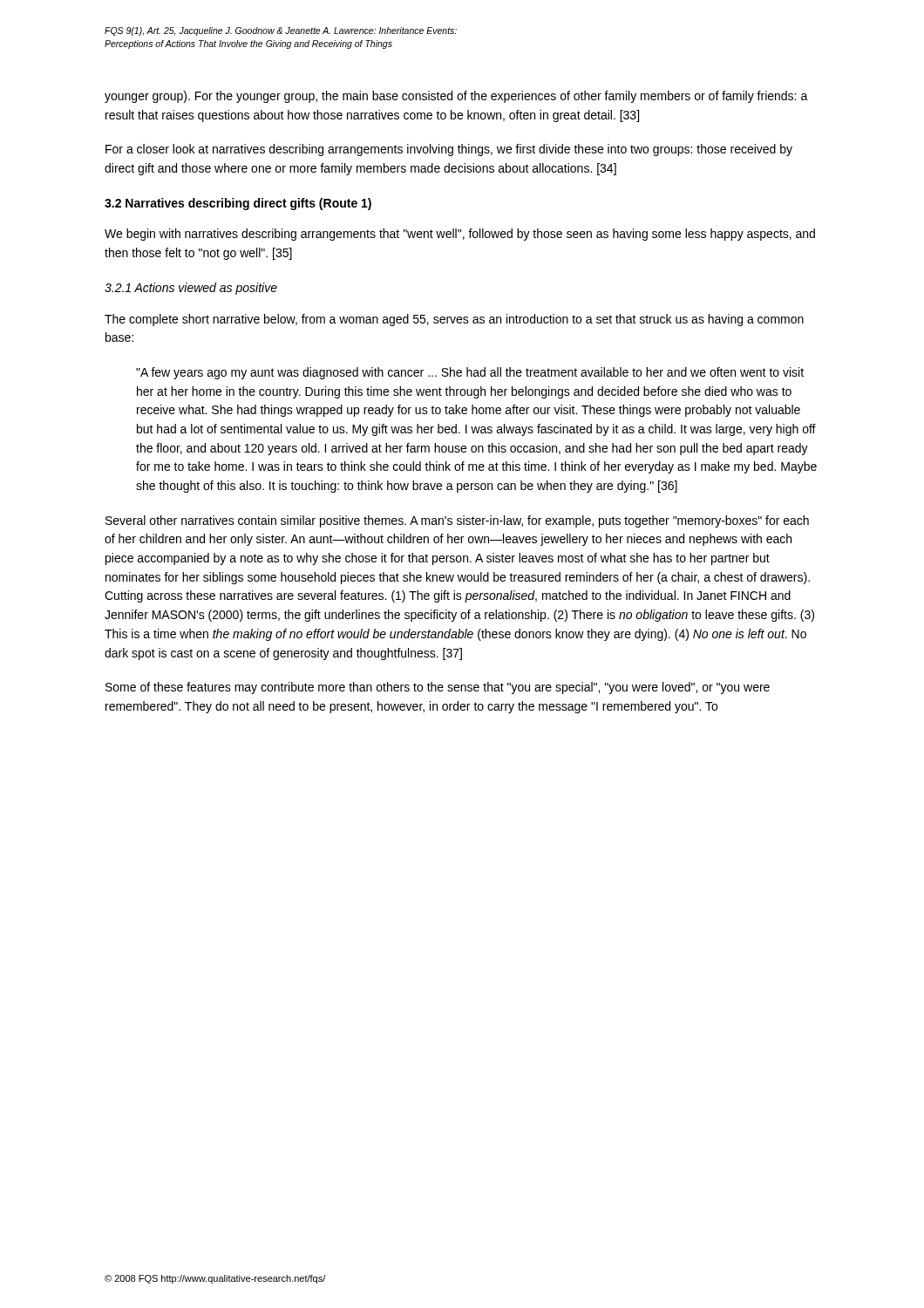Locate the text block with the text "The complete short narrative below, from"
Image resolution: width=924 pixels, height=1308 pixels.
(454, 328)
